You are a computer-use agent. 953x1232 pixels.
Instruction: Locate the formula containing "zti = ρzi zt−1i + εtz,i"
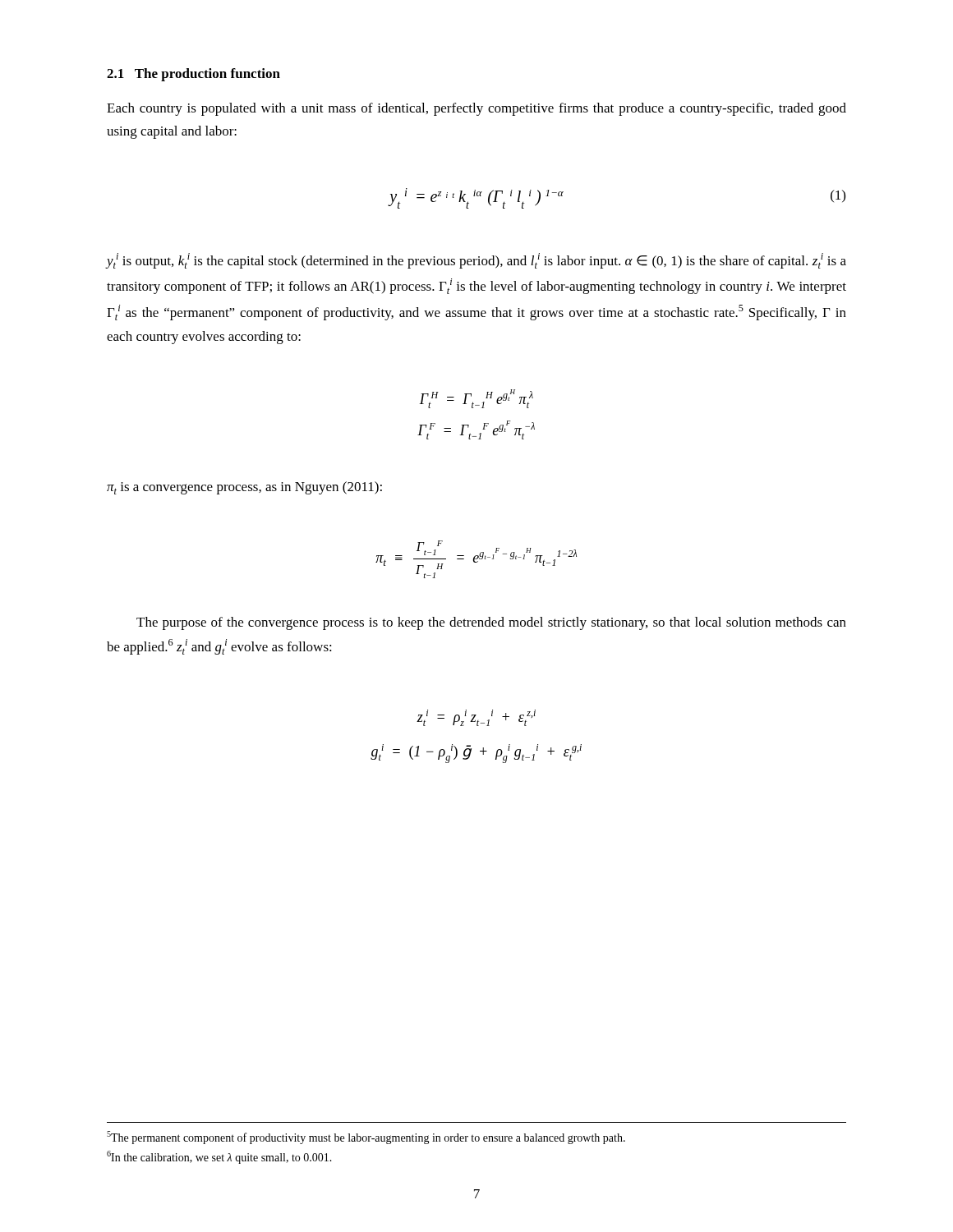[x=476, y=735]
